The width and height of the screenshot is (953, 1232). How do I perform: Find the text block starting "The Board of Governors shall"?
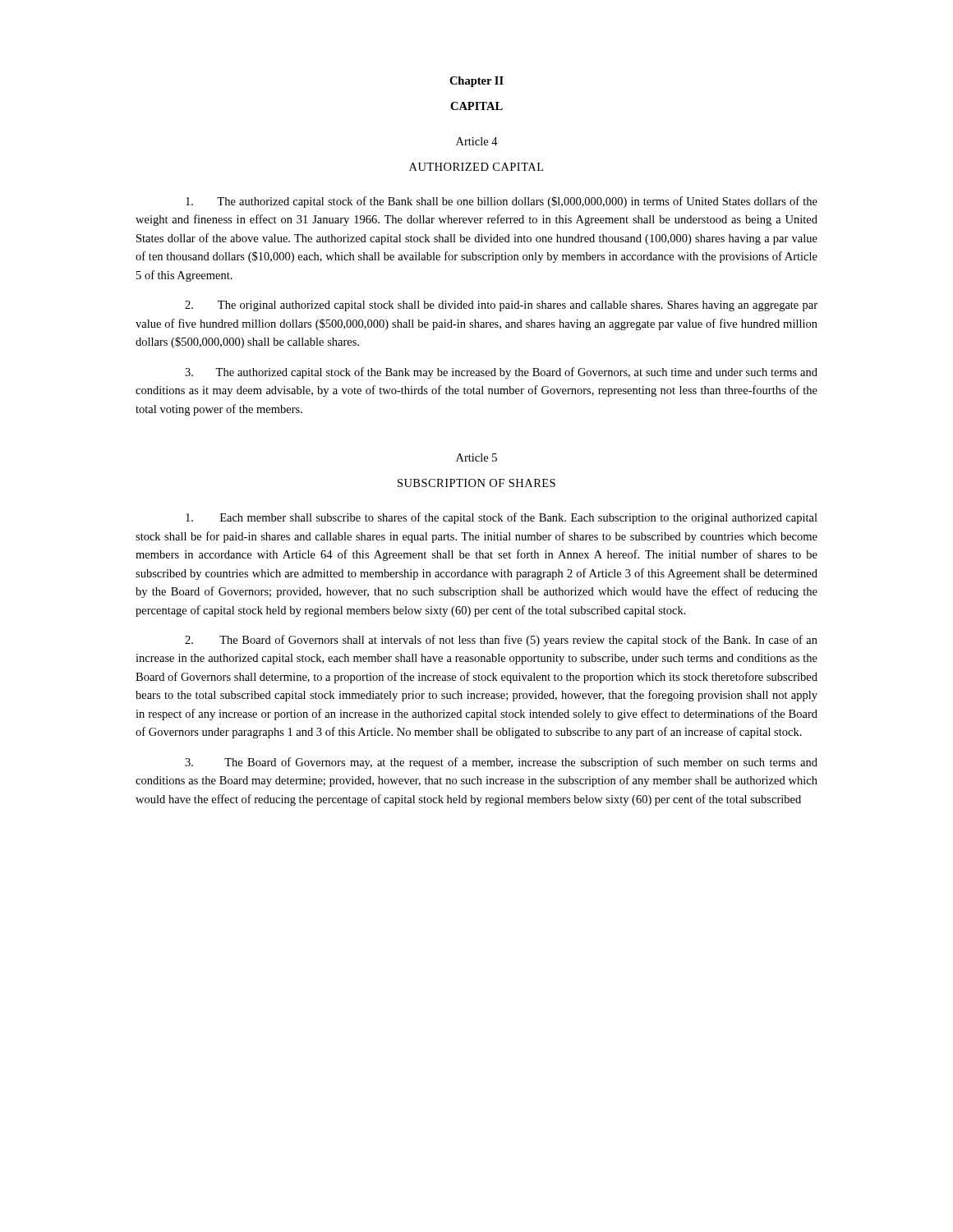[476, 686]
